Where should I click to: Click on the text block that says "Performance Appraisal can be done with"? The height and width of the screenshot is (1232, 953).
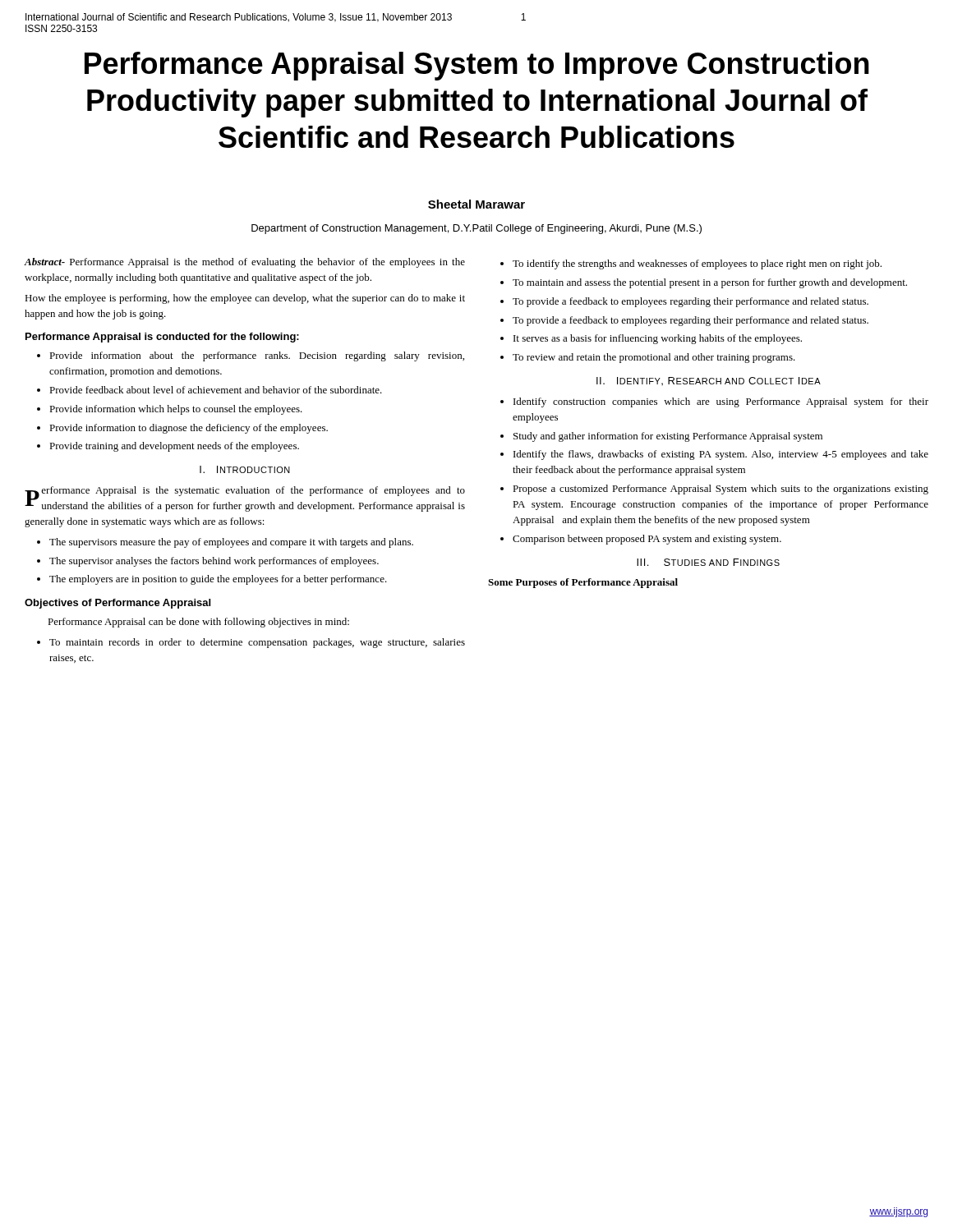(245, 622)
